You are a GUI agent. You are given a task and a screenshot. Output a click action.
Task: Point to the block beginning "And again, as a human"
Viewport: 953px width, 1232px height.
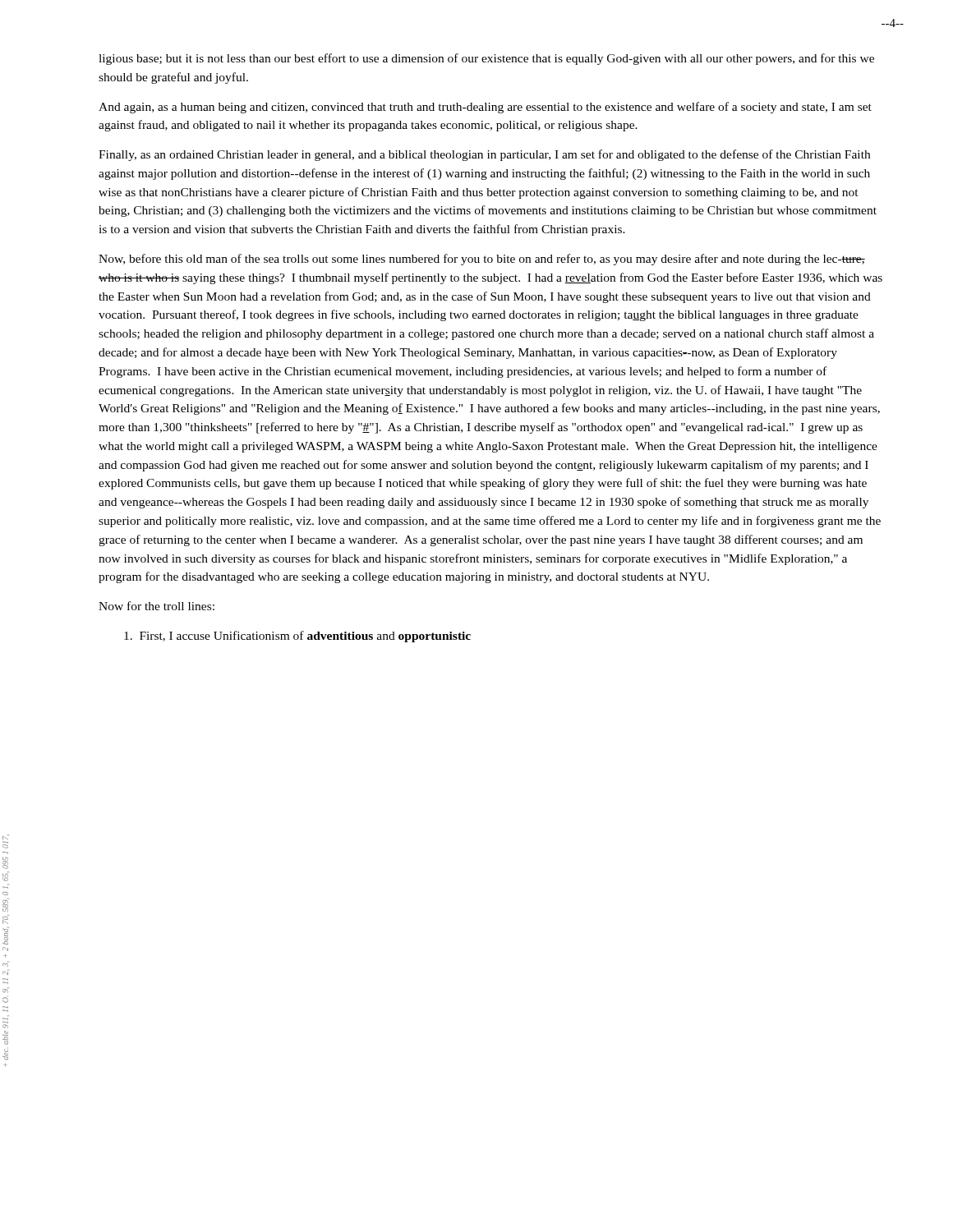(x=485, y=115)
